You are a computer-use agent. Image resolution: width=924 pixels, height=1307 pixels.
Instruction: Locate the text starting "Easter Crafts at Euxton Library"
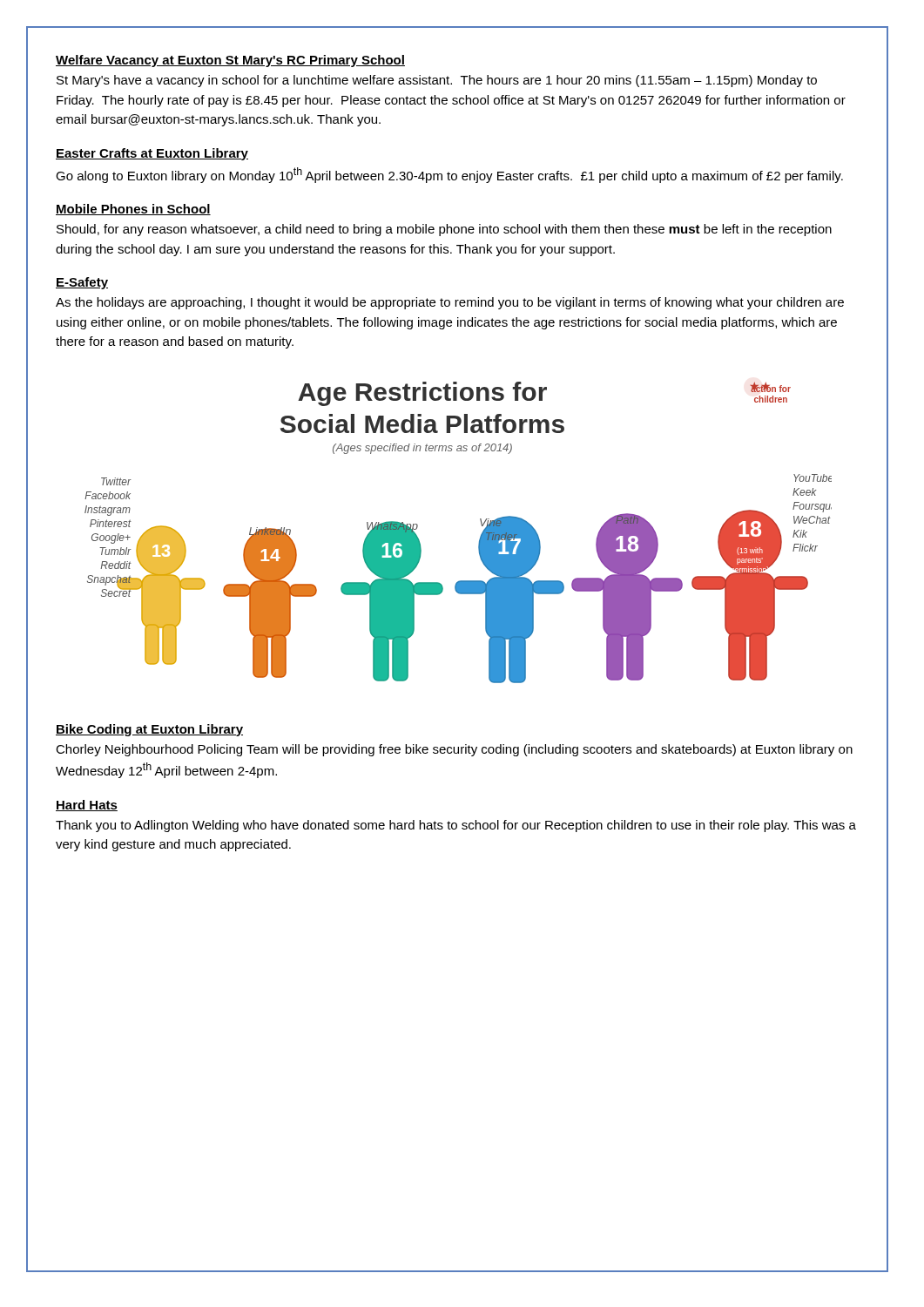[152, 152]
